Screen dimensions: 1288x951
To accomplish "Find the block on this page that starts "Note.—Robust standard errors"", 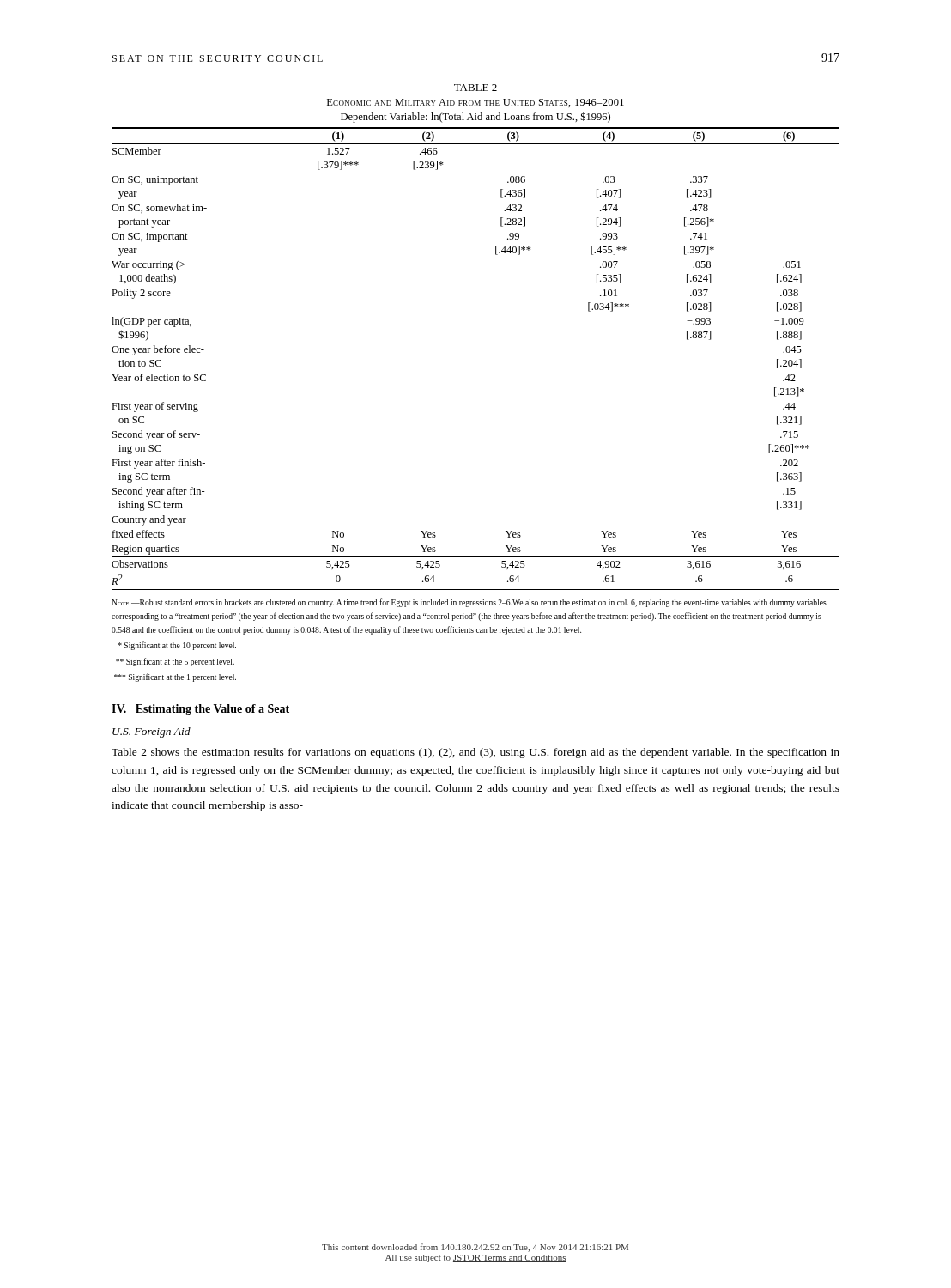I will [x=476, y=639].
